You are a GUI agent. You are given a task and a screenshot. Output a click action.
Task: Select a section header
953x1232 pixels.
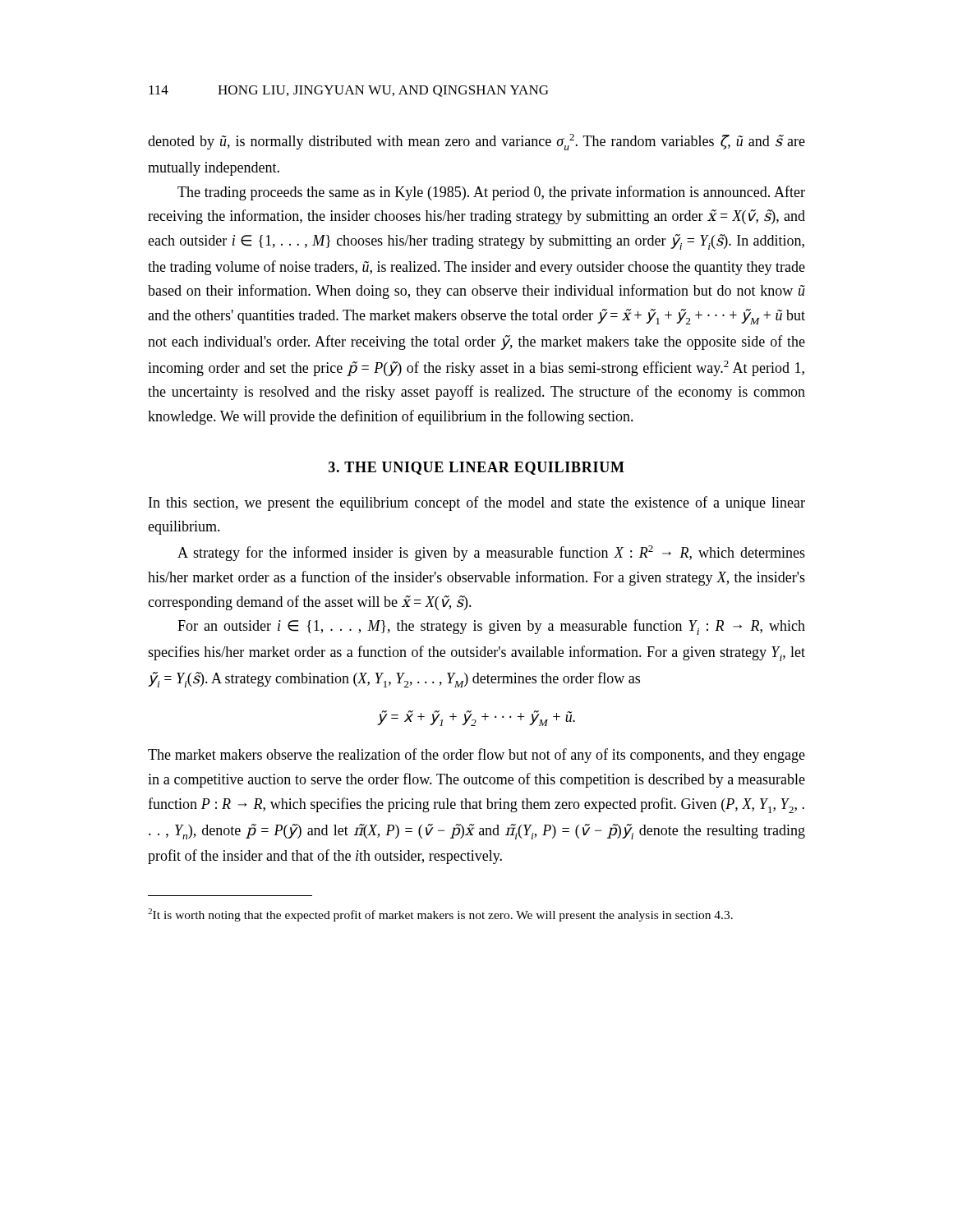476,468
